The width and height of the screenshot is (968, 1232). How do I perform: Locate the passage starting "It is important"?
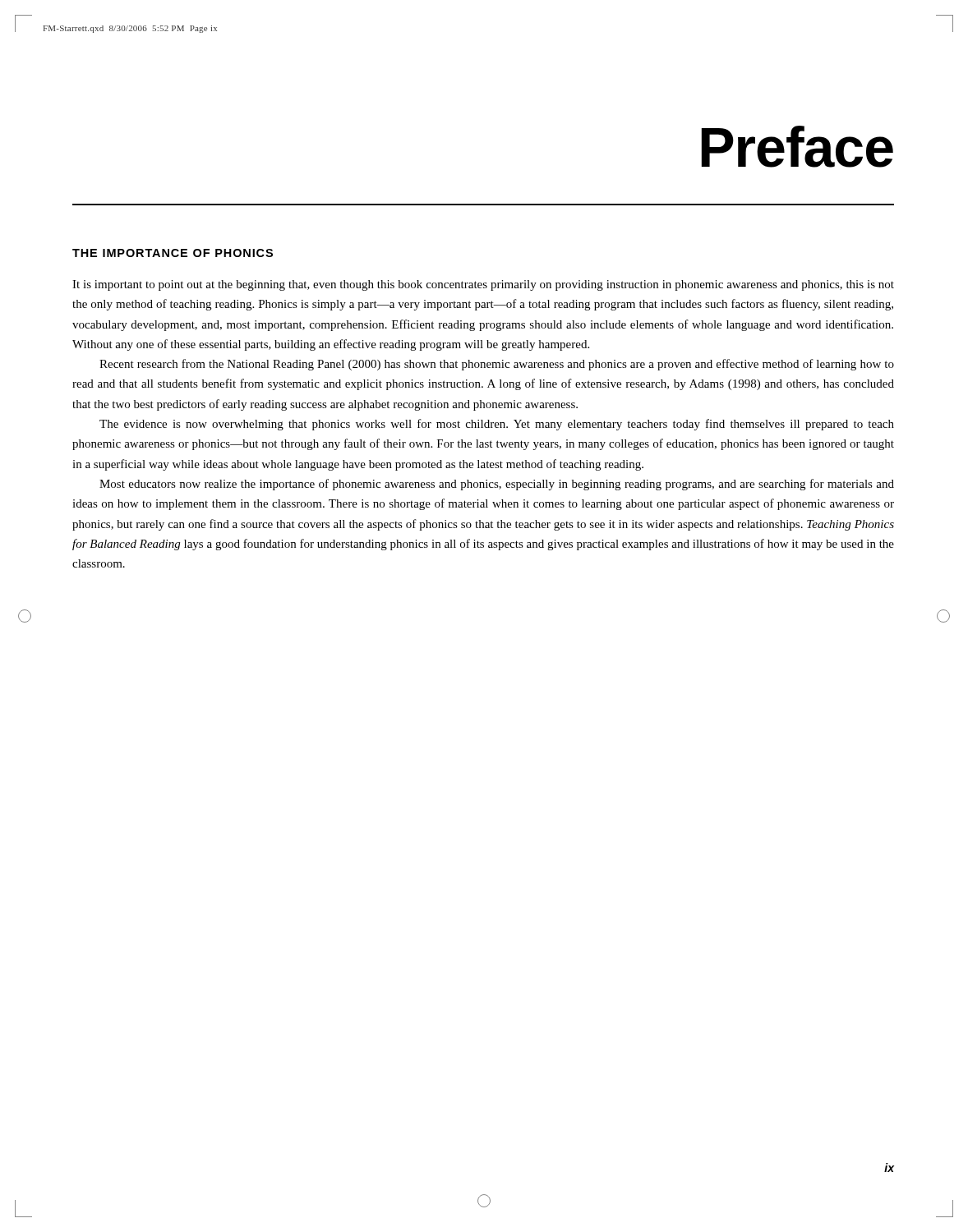[483, 424]
